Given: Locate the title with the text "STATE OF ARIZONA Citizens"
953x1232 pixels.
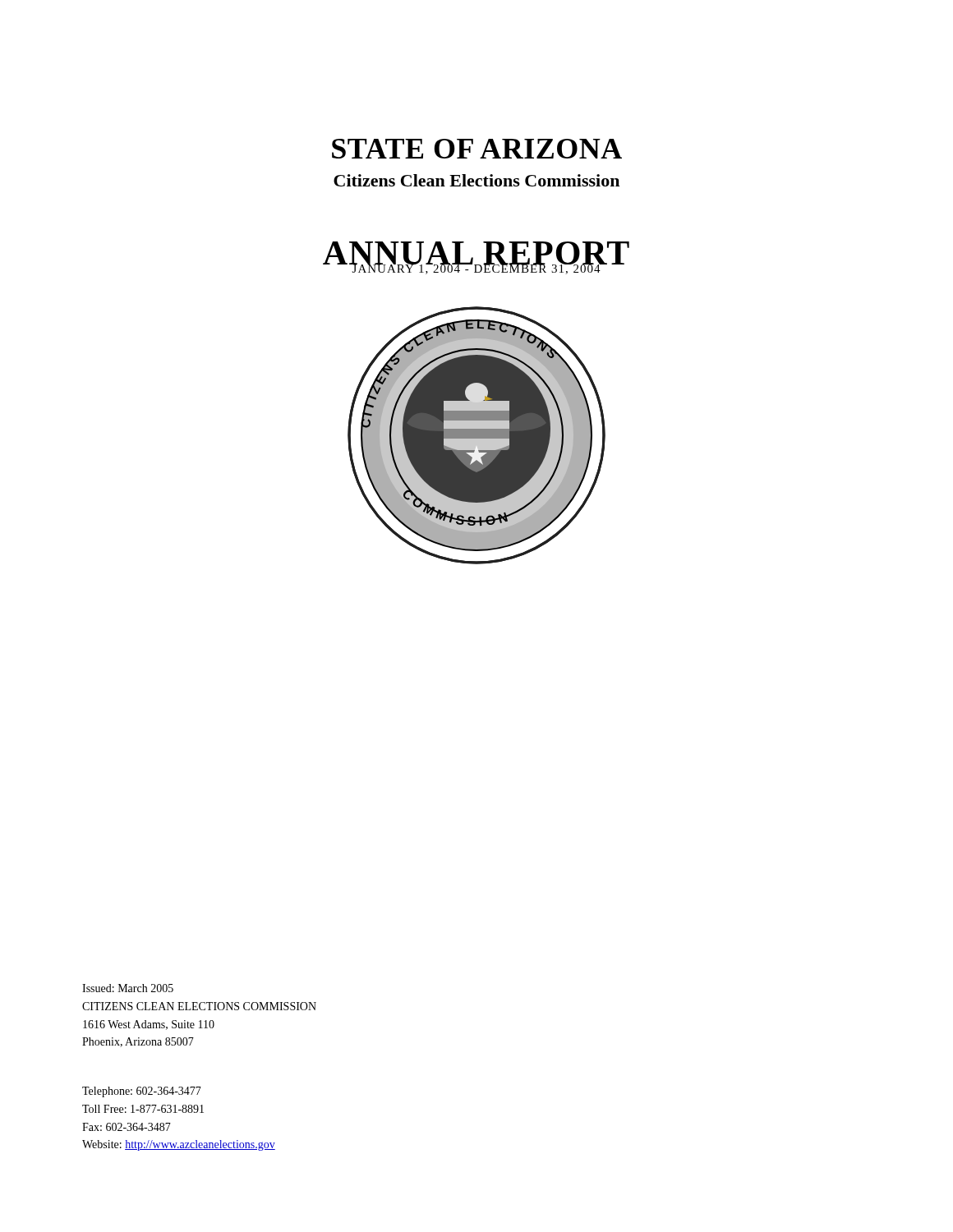Looking at the screenshot, I should pyautogui.click(x=476, y=162).
